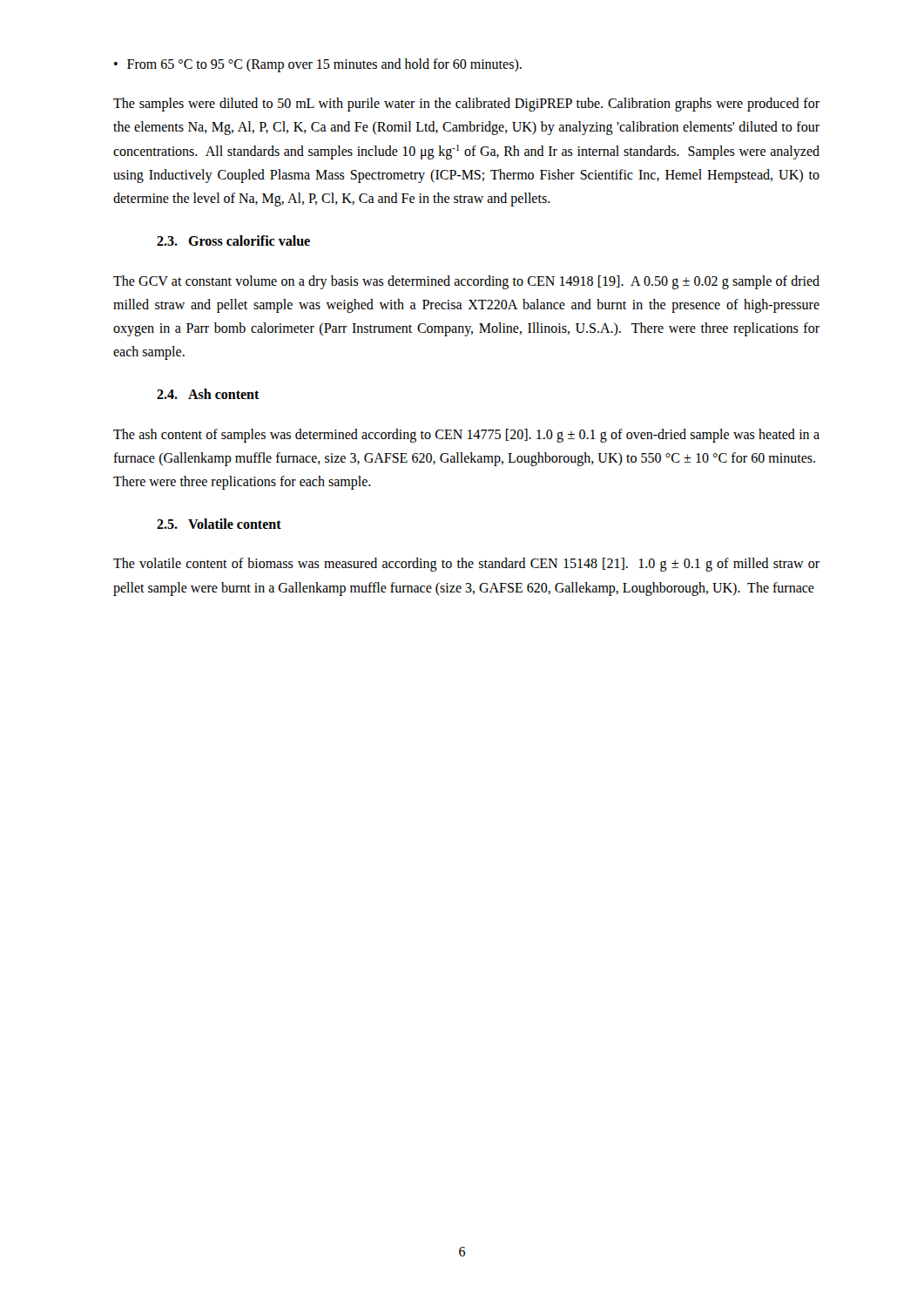Click on the text block starting "2.3. Gross calorific value"

coord(233,241)
